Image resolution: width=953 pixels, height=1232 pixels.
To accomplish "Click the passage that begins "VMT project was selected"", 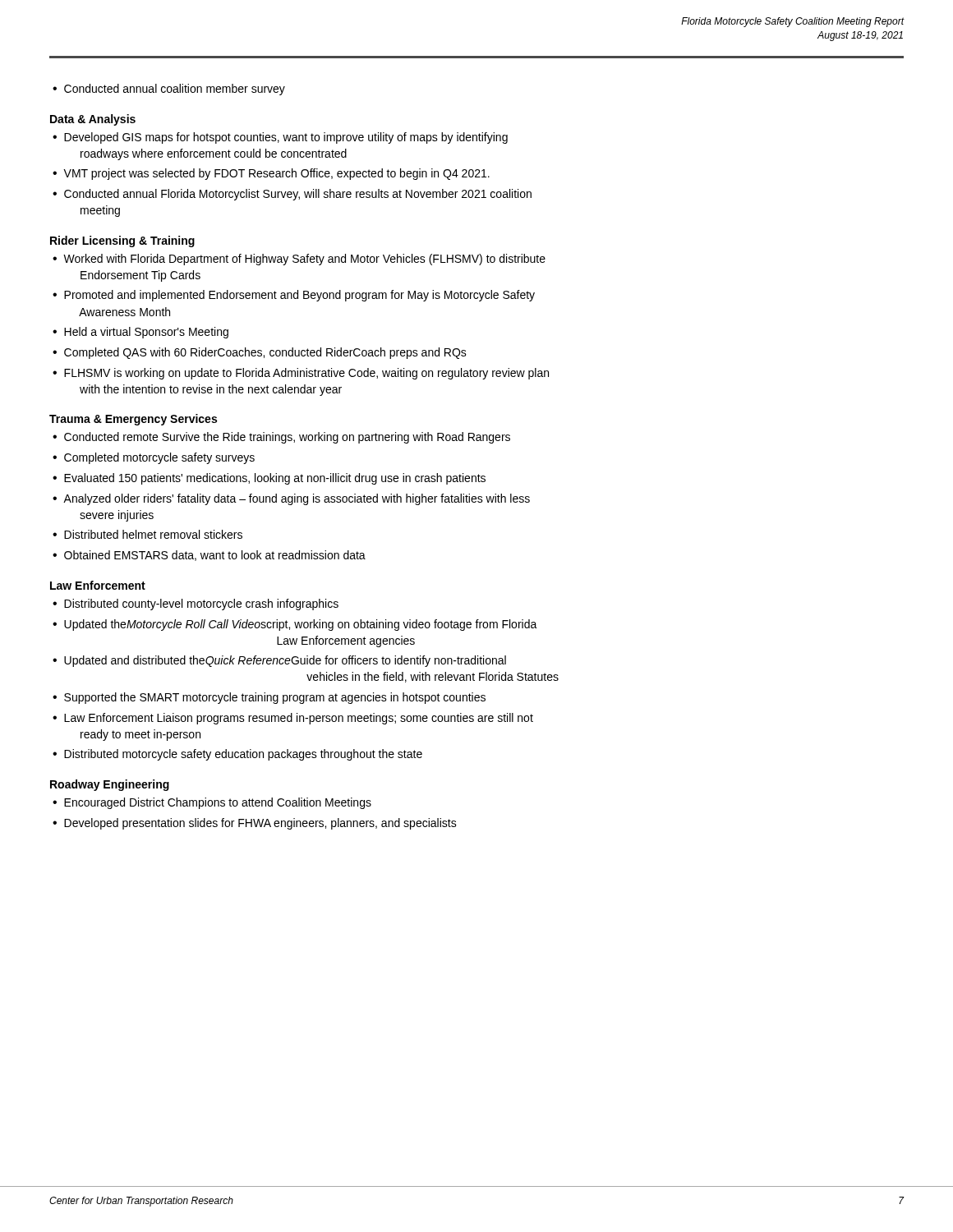I will click(x=277, y=174).
